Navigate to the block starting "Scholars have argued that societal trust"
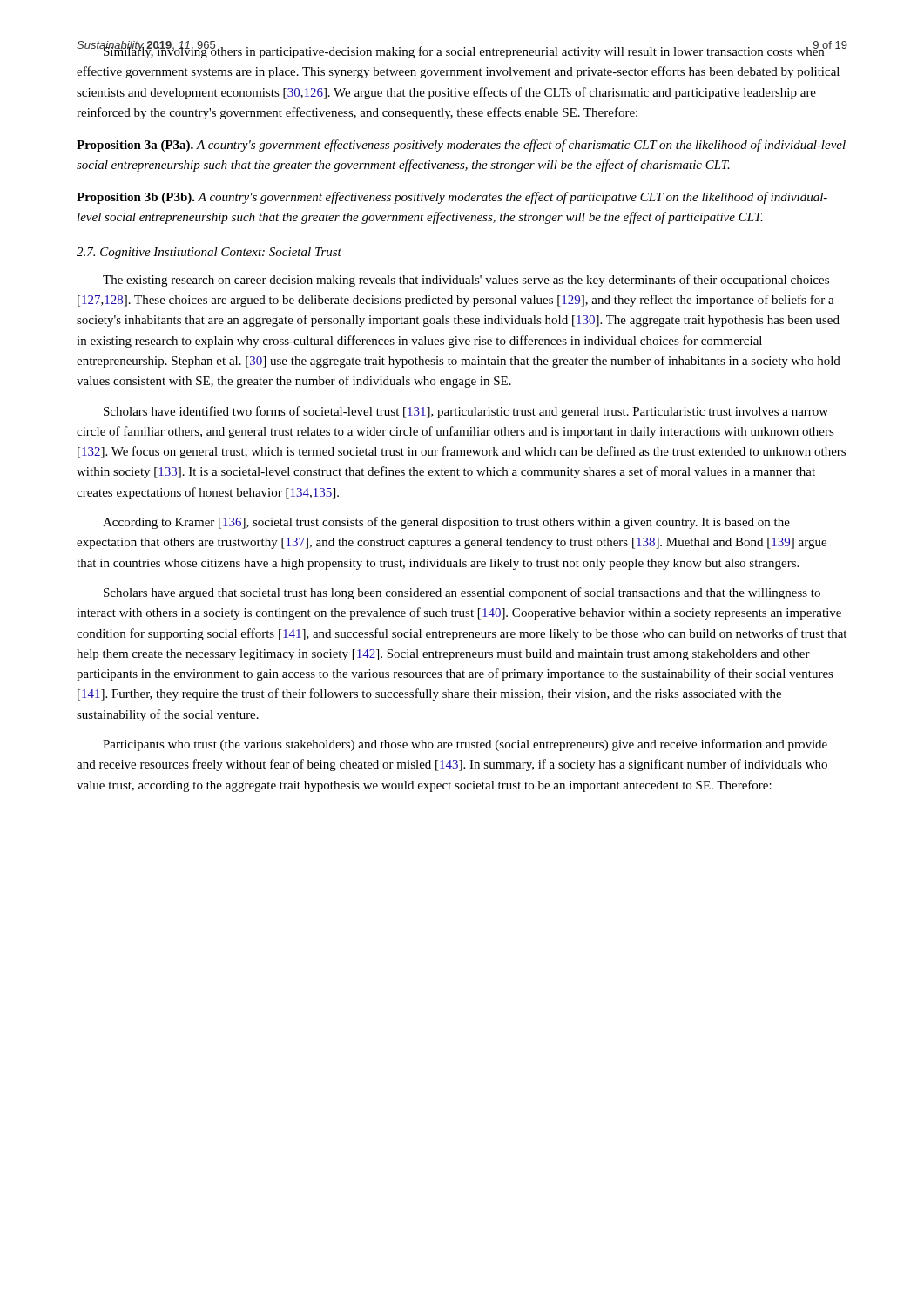This screenshot has height=1307, width=924. (x=462, y=654)
